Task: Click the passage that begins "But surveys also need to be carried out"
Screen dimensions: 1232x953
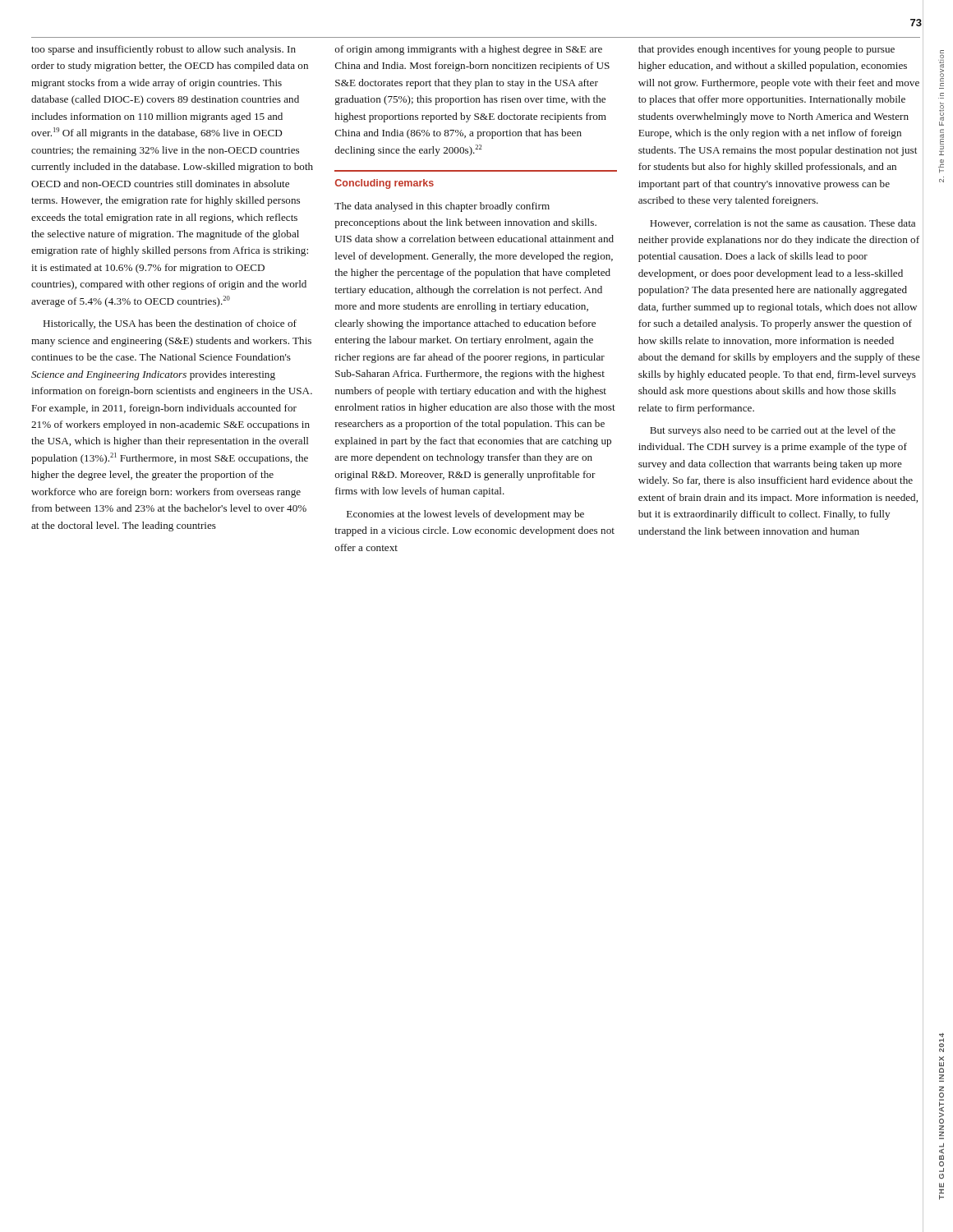Action: 779,481
